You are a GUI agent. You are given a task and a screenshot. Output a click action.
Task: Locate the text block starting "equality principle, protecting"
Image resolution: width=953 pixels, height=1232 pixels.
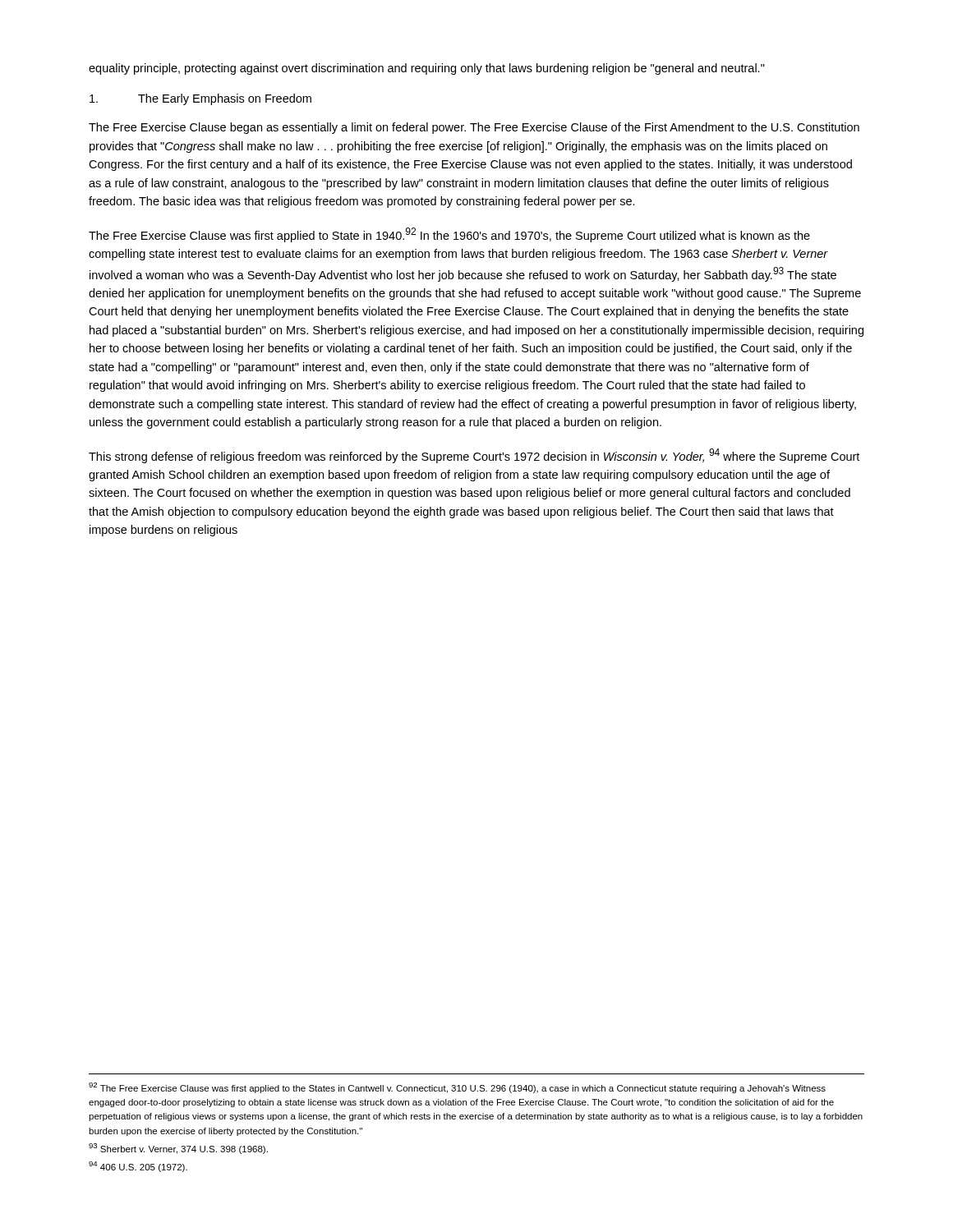[x=427, y=68]
